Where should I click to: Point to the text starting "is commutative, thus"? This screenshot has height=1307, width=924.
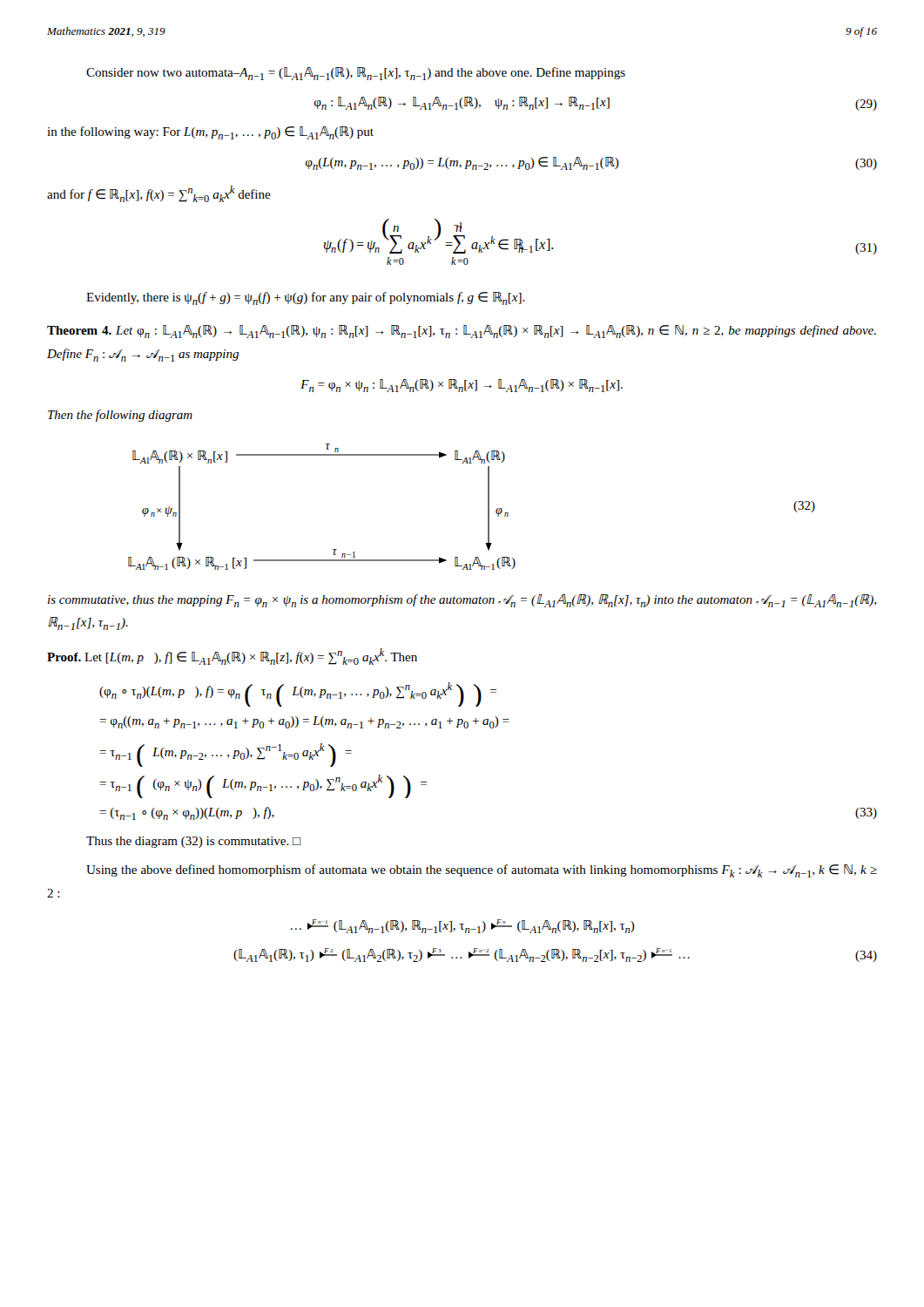(x=462, y=612)
